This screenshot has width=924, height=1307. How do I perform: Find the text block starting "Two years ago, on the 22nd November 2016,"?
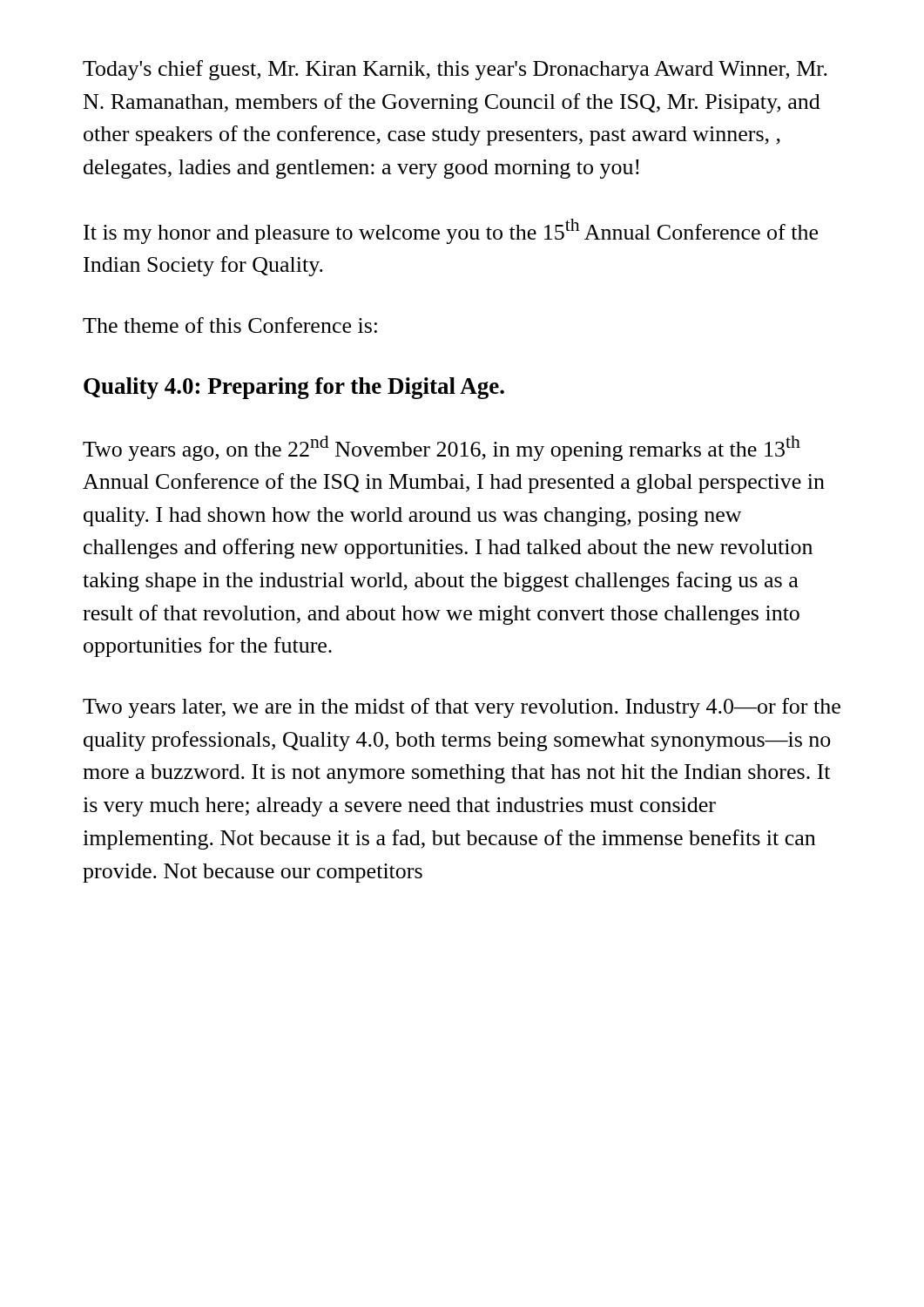(454, 545)
